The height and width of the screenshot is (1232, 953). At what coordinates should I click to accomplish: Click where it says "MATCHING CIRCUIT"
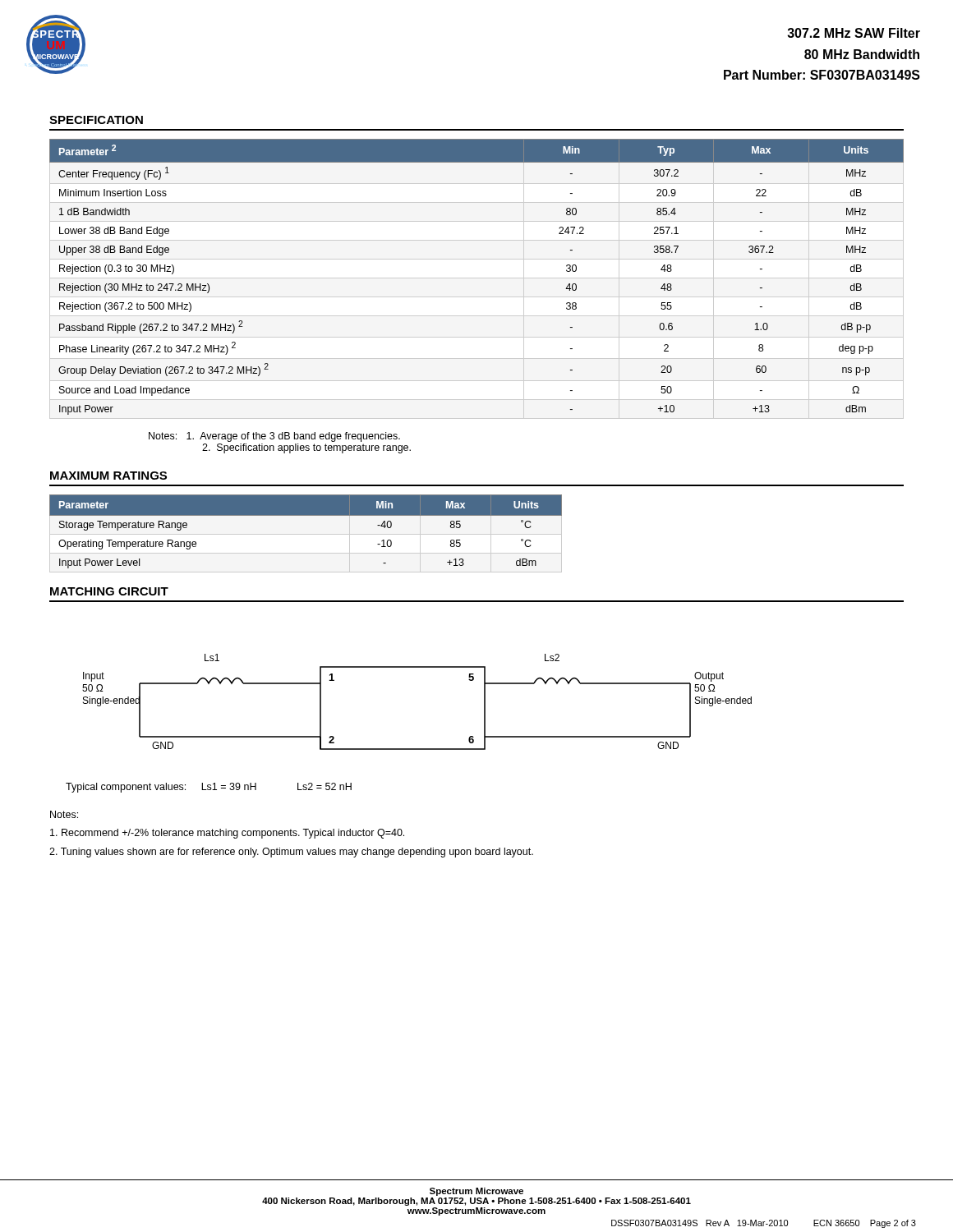coord(109,591)
